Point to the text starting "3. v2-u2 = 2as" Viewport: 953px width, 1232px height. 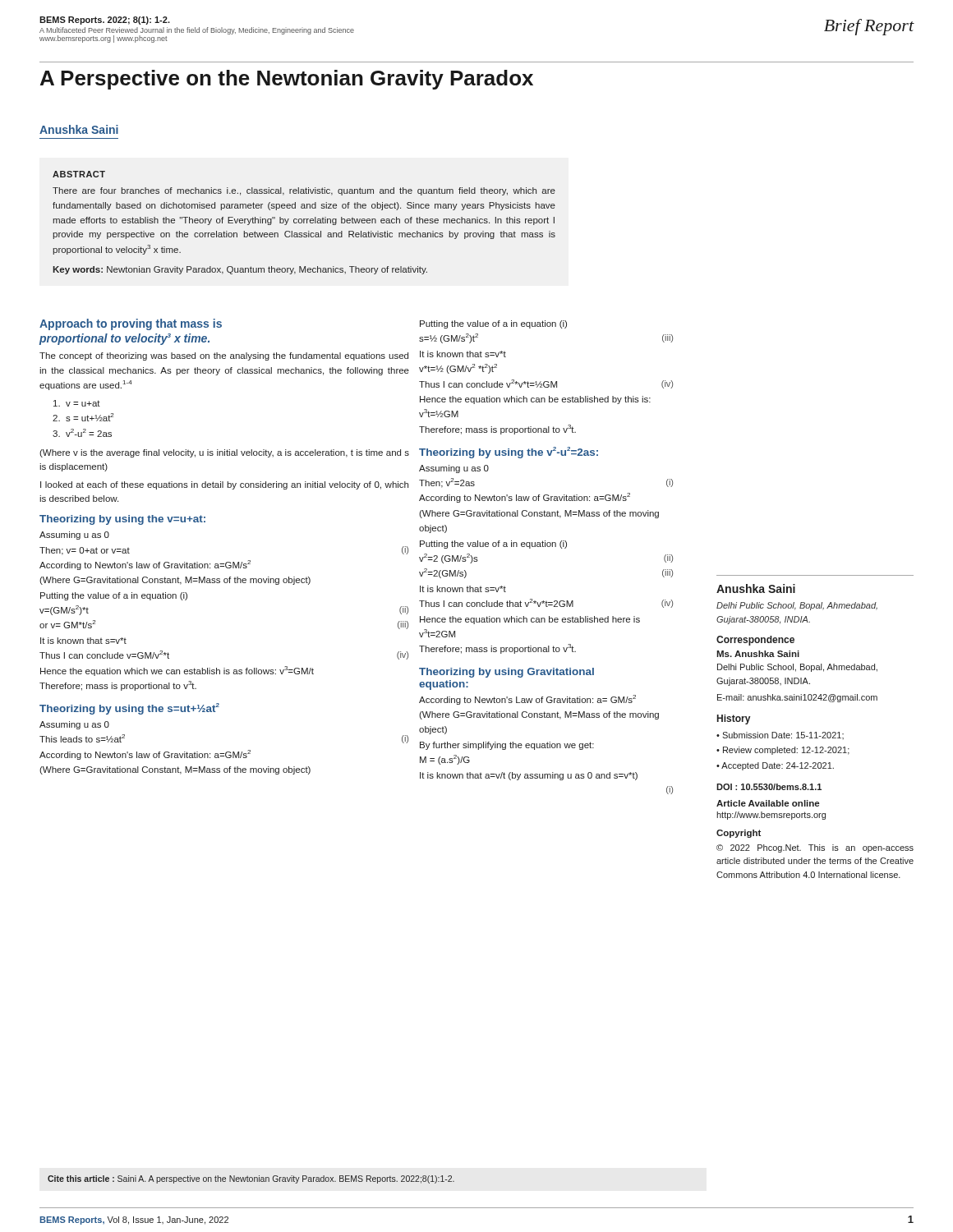coord(82,433)
